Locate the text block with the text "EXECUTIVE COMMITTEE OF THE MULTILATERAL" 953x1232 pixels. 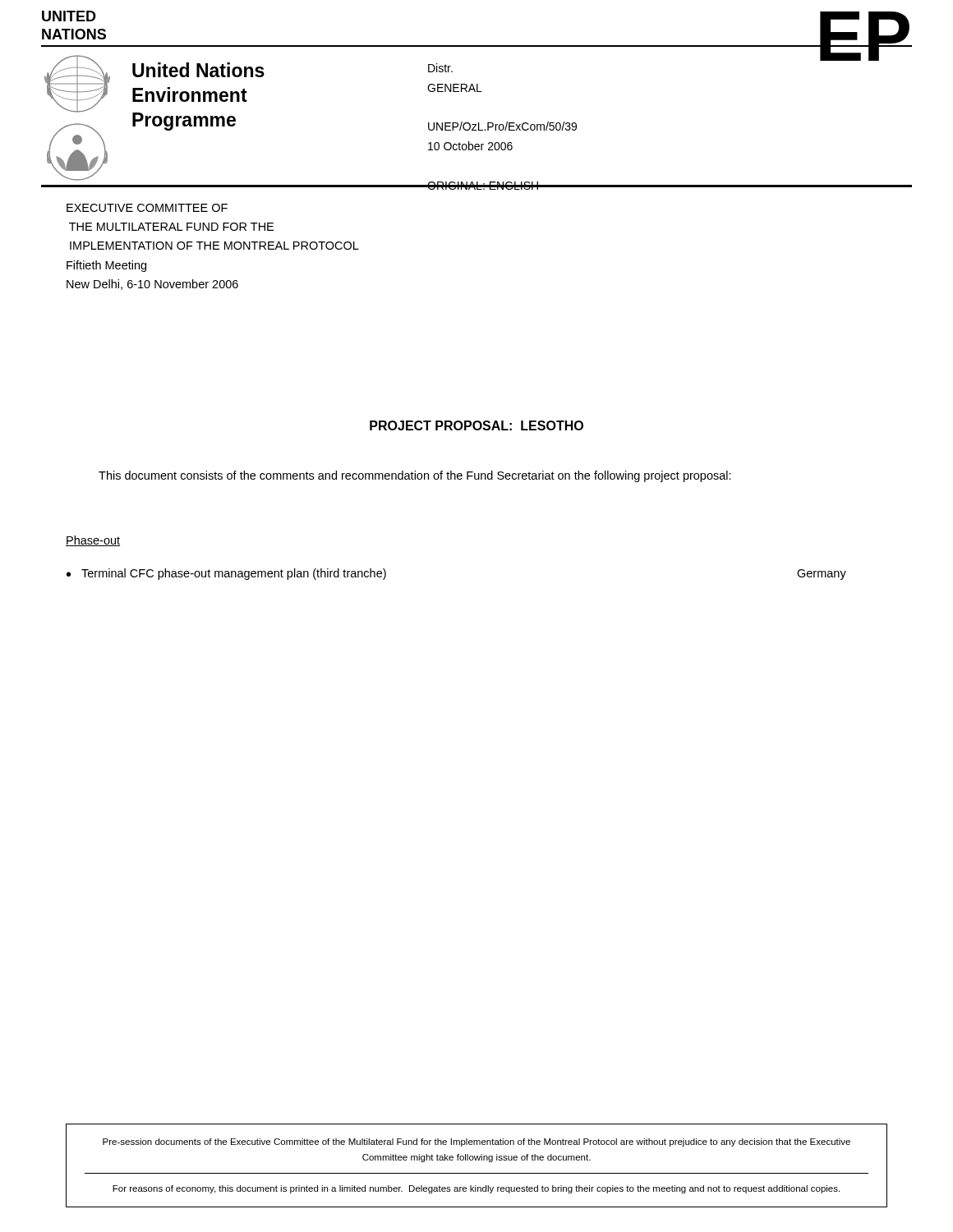(212, 246)
